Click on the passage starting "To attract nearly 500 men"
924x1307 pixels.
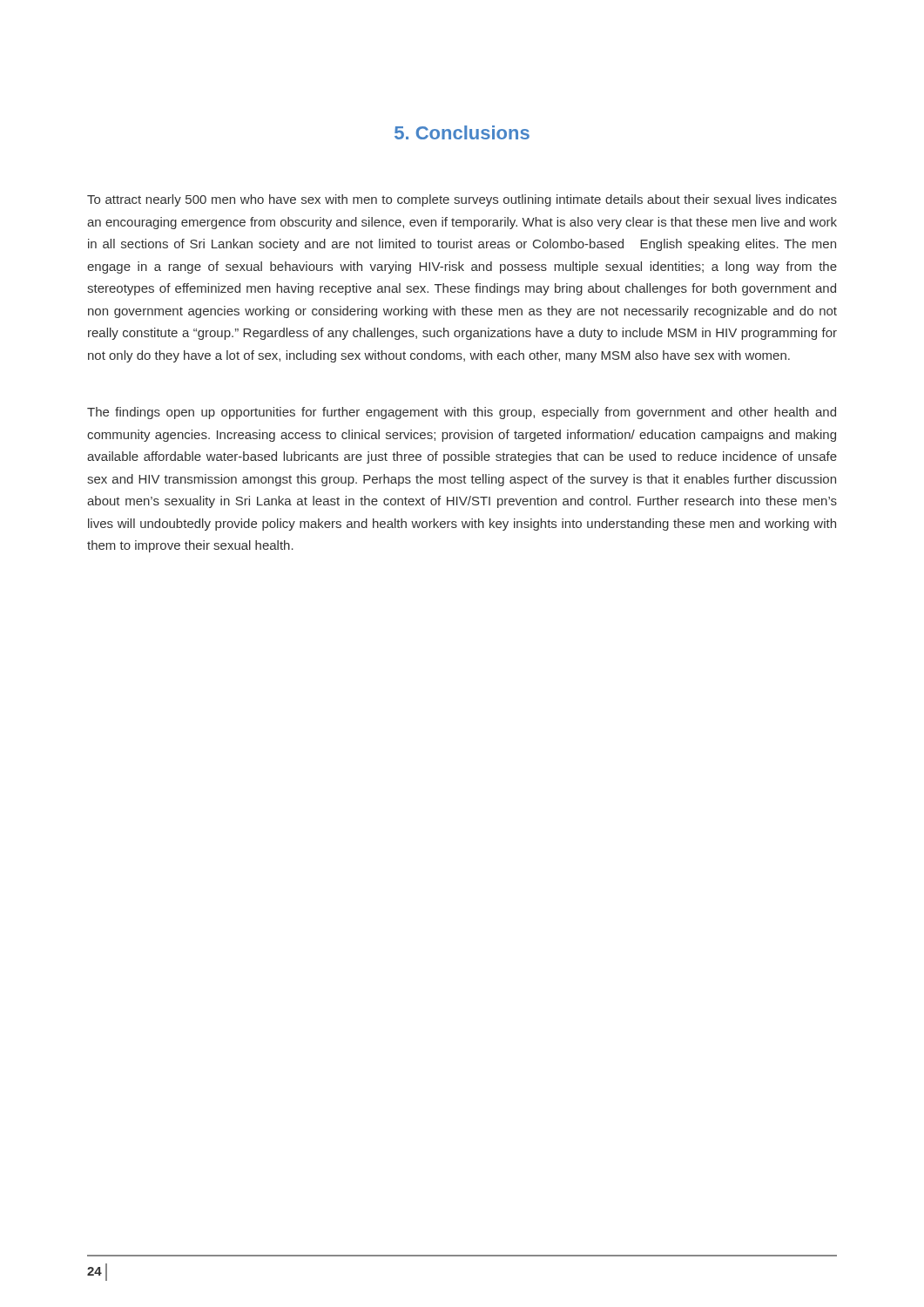(x=462, y=277)
